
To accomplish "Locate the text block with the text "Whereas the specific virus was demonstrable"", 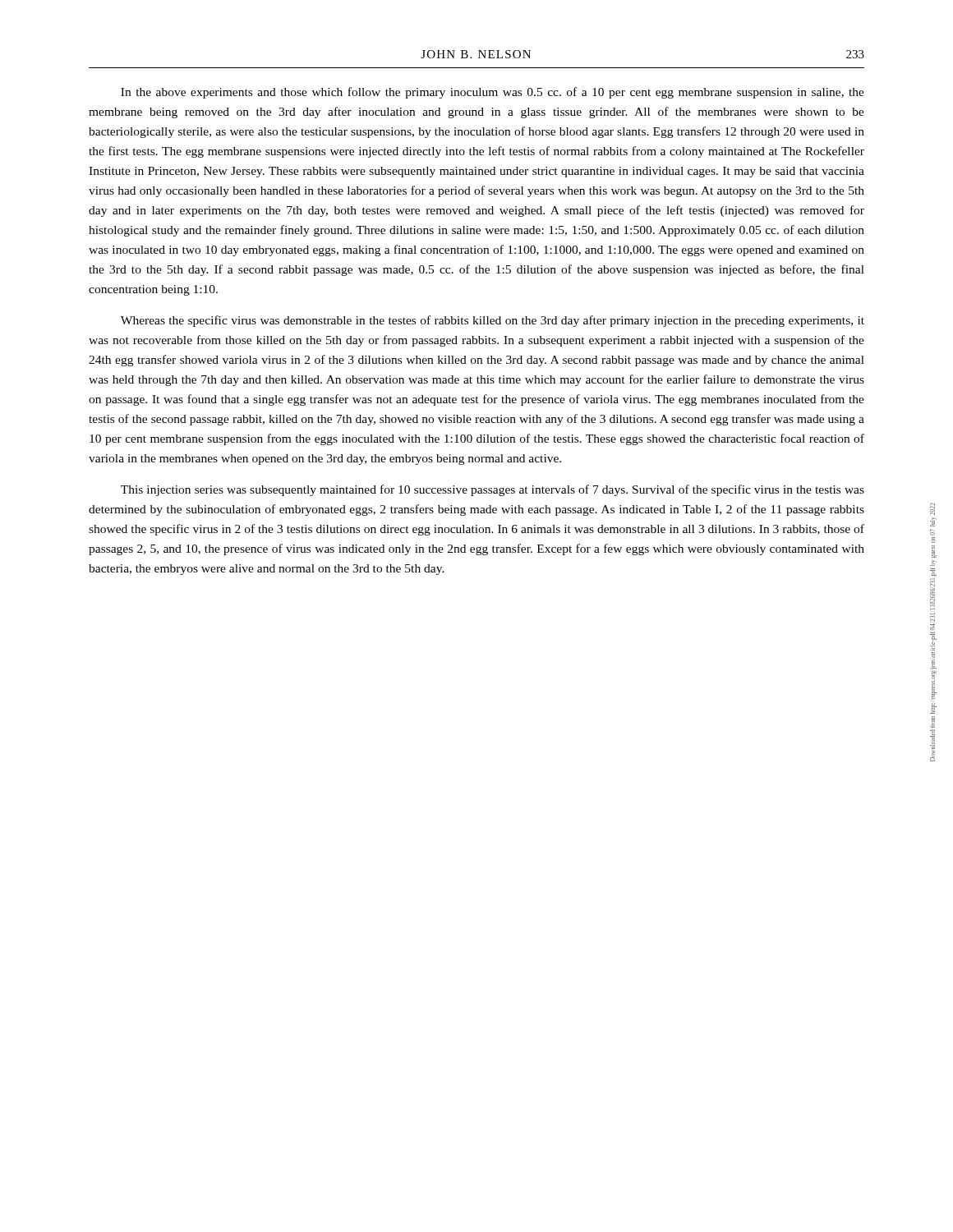I will pos(476,389).
